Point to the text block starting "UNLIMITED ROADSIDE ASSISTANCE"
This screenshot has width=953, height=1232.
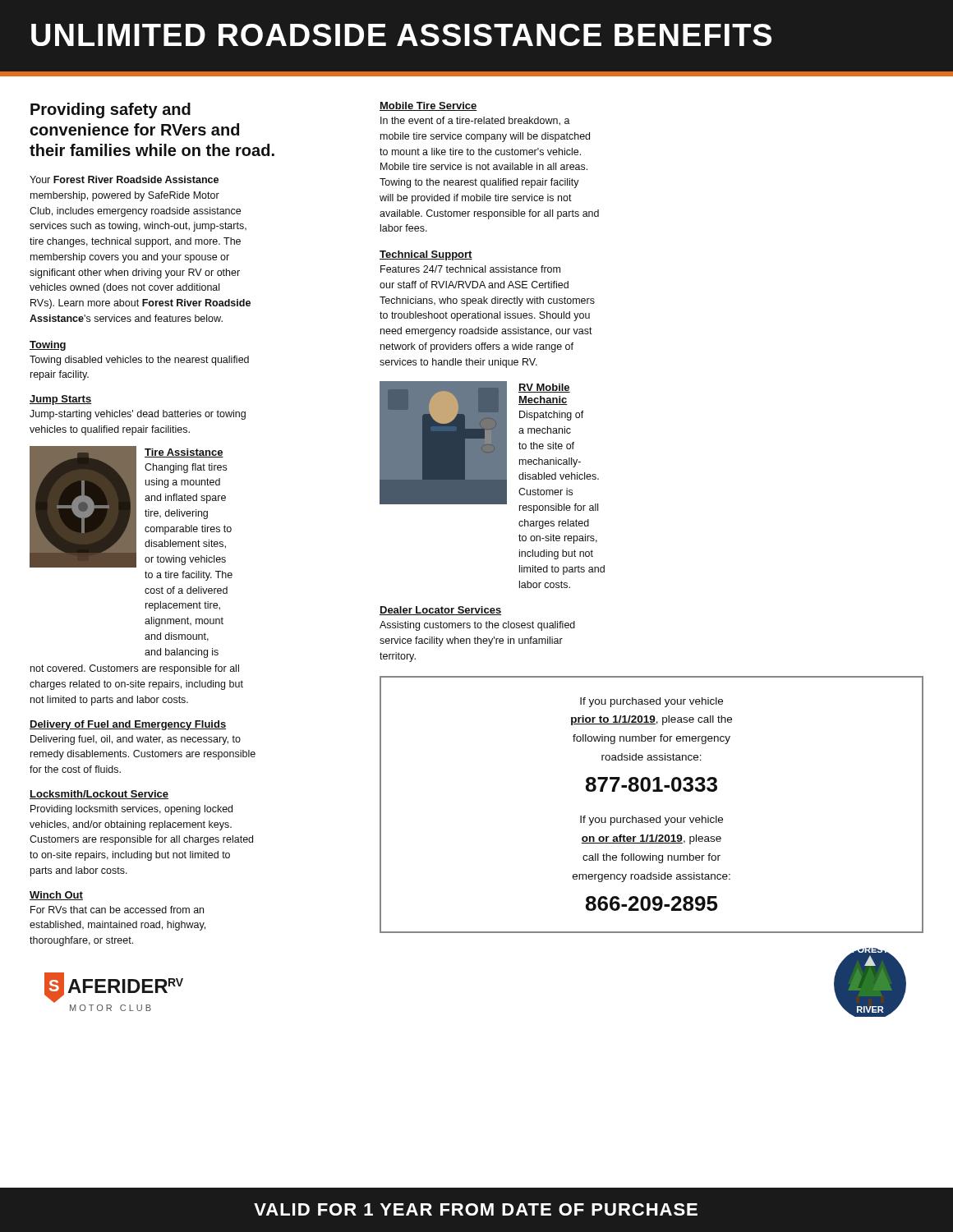tap(402, 35)
